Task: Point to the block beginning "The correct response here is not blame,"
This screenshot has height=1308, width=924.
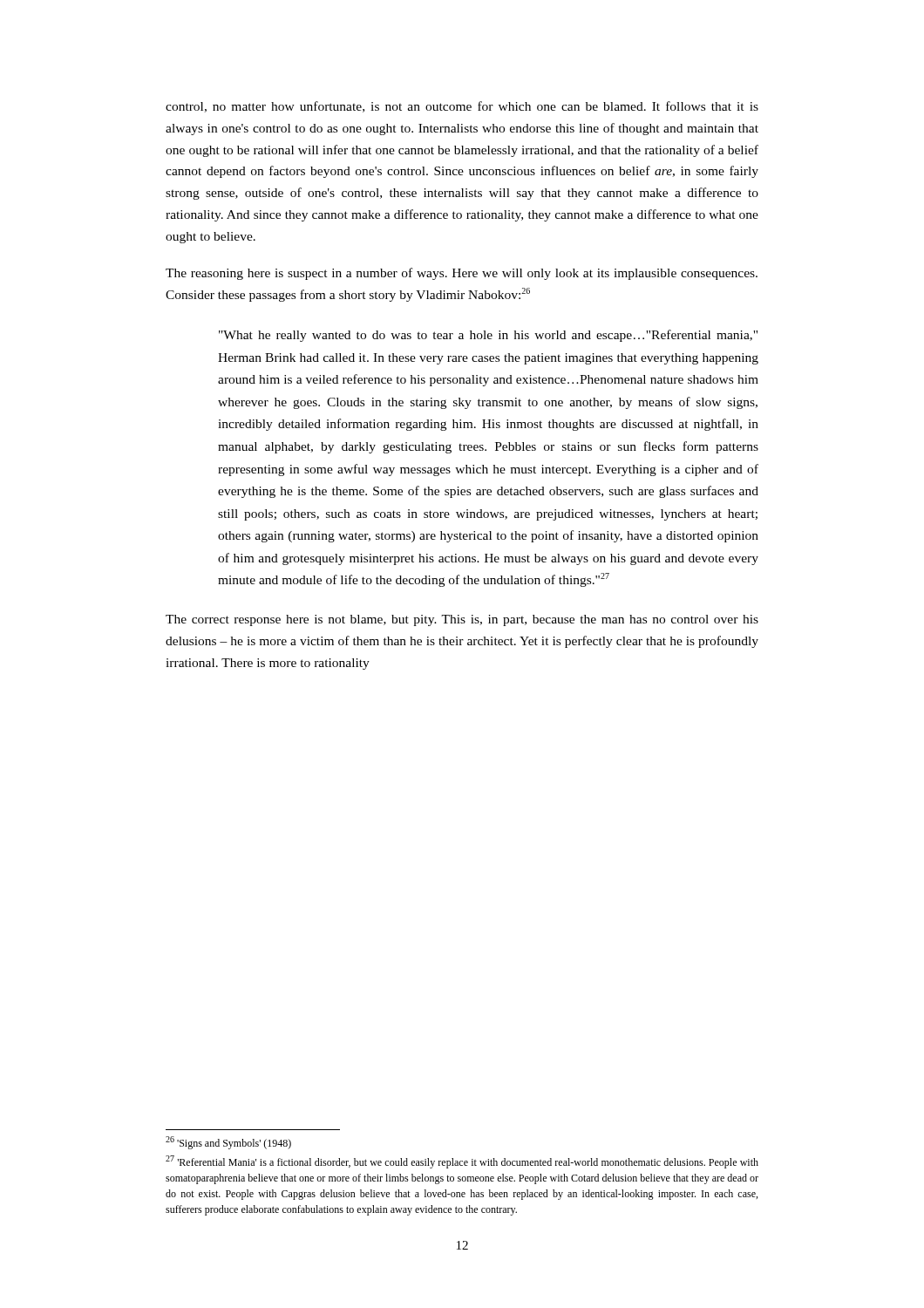Action: [x=462, y=640]
